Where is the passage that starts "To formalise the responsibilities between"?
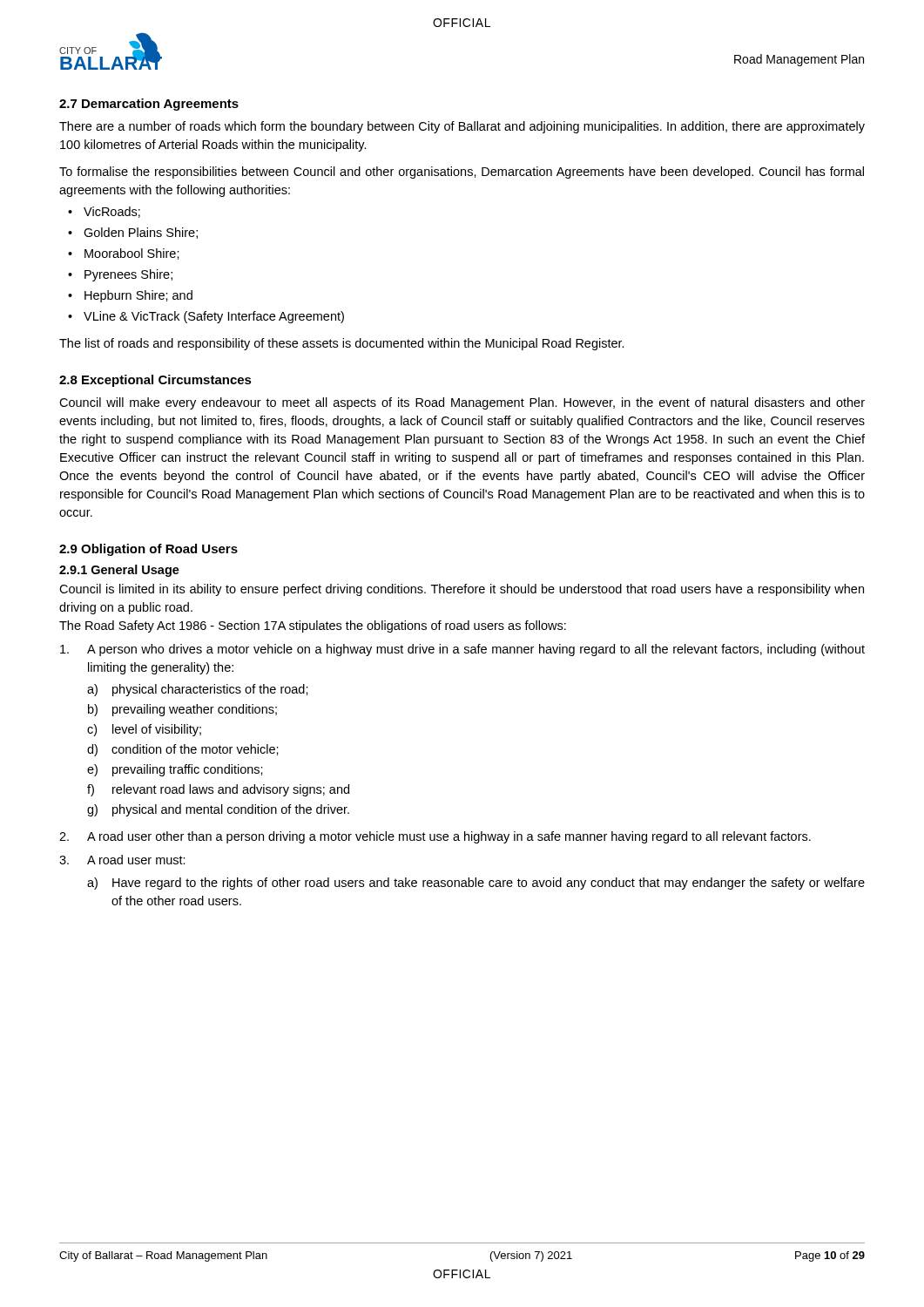The height and width of the screenshot is (1307, 924). pos(462,181)
